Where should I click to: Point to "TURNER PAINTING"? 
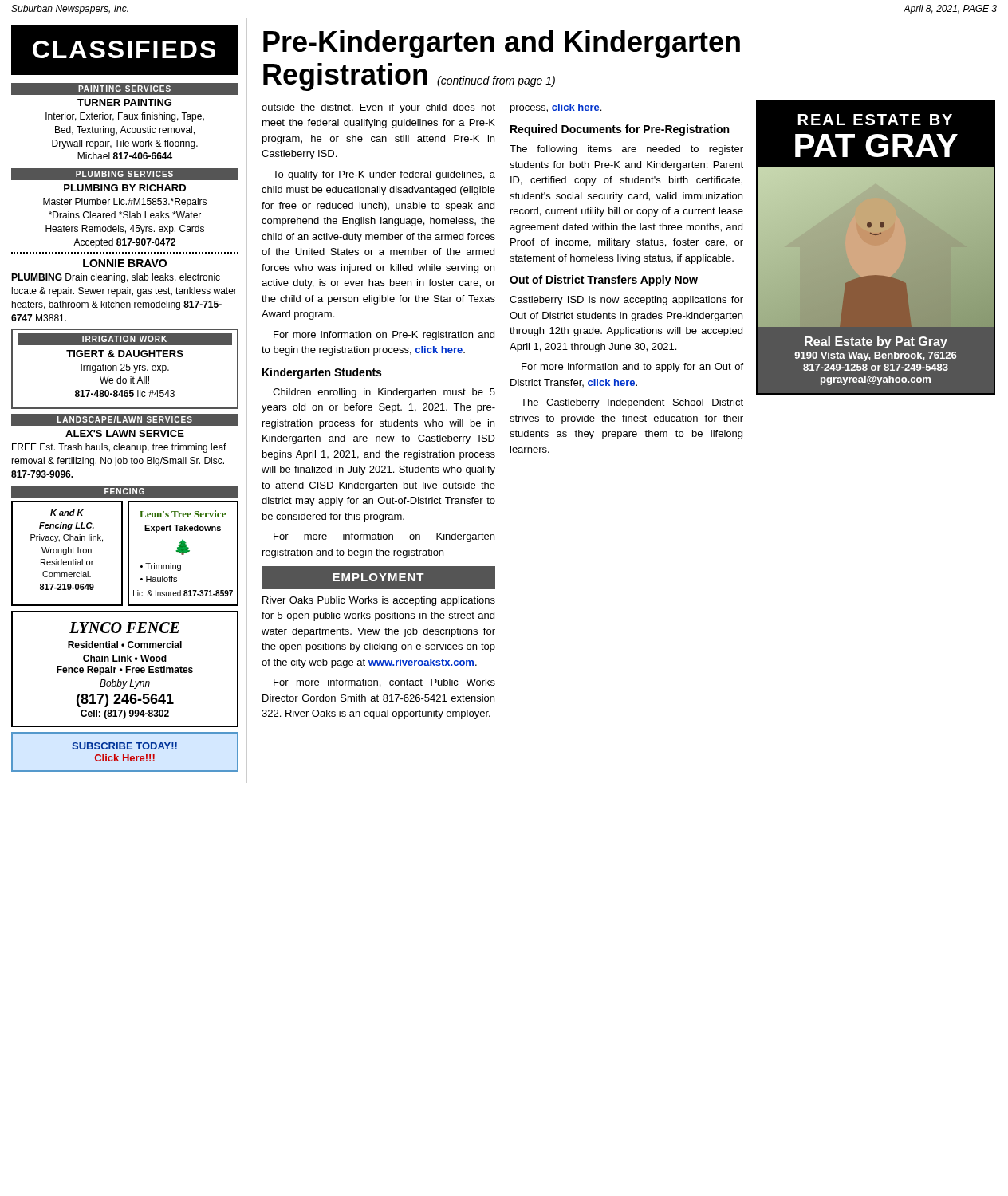(125, 102)
